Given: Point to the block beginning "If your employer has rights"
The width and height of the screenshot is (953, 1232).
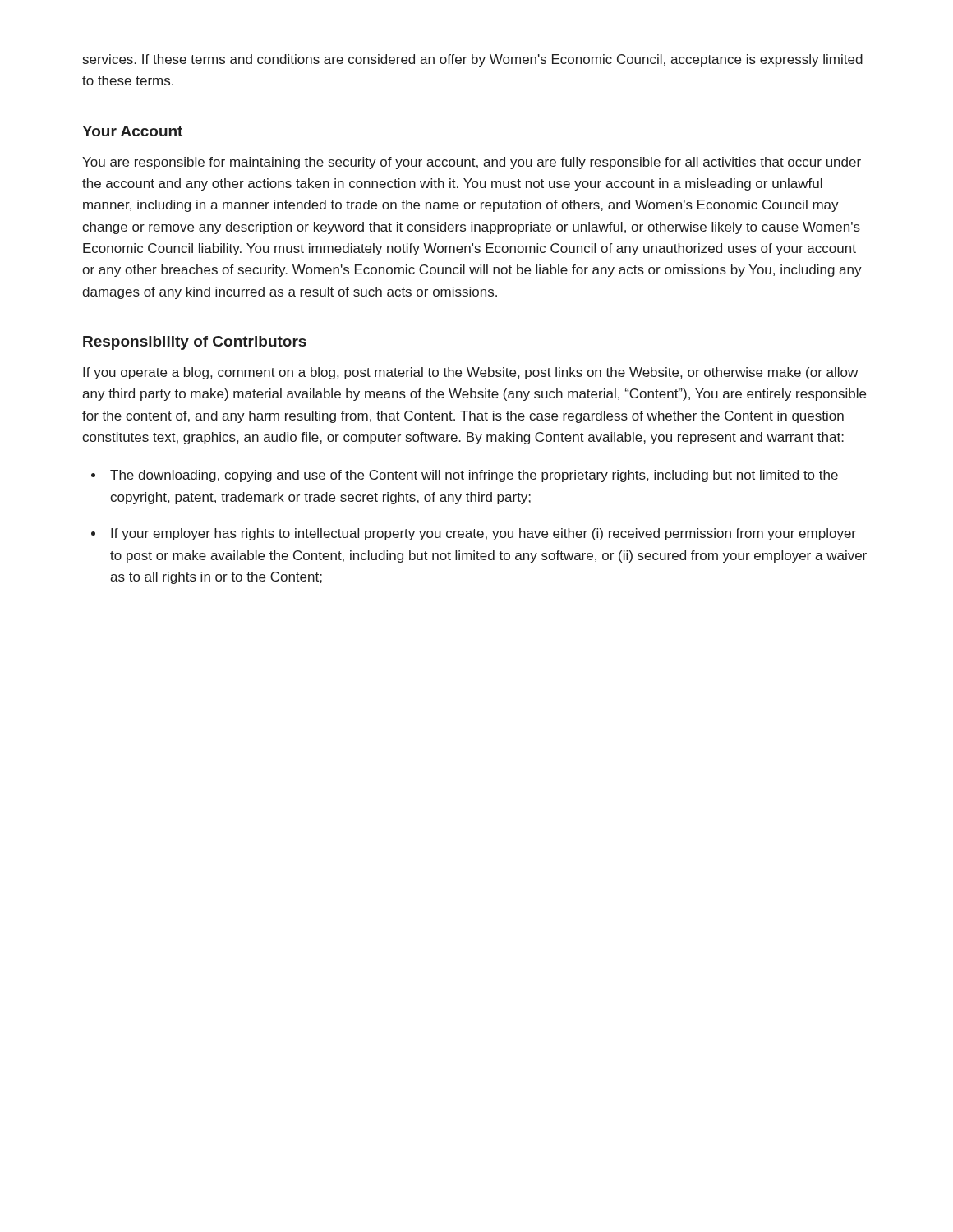Looking at the screenshot, I should click(489, 555).
